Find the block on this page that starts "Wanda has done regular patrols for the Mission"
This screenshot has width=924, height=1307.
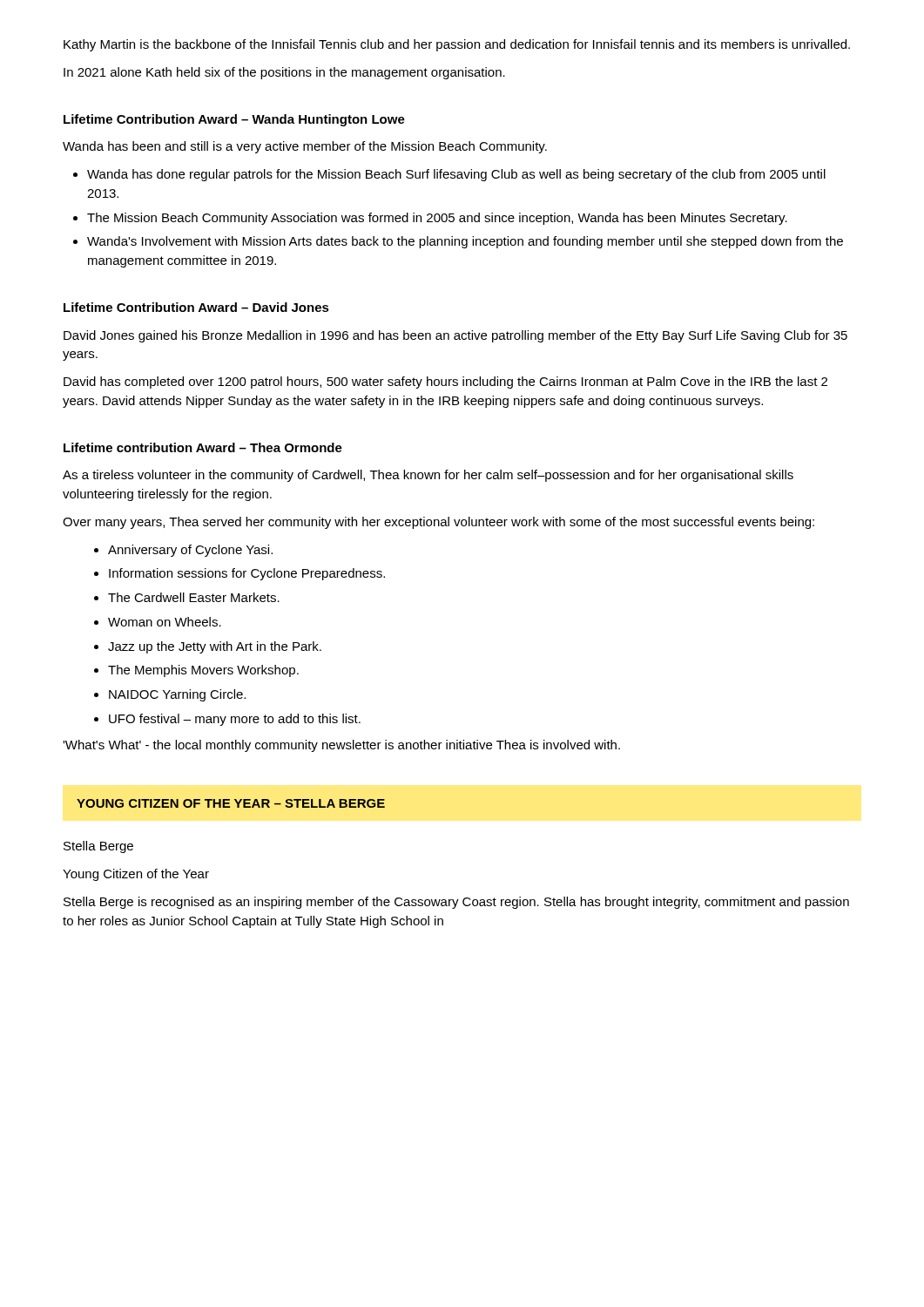pos(456,183)
